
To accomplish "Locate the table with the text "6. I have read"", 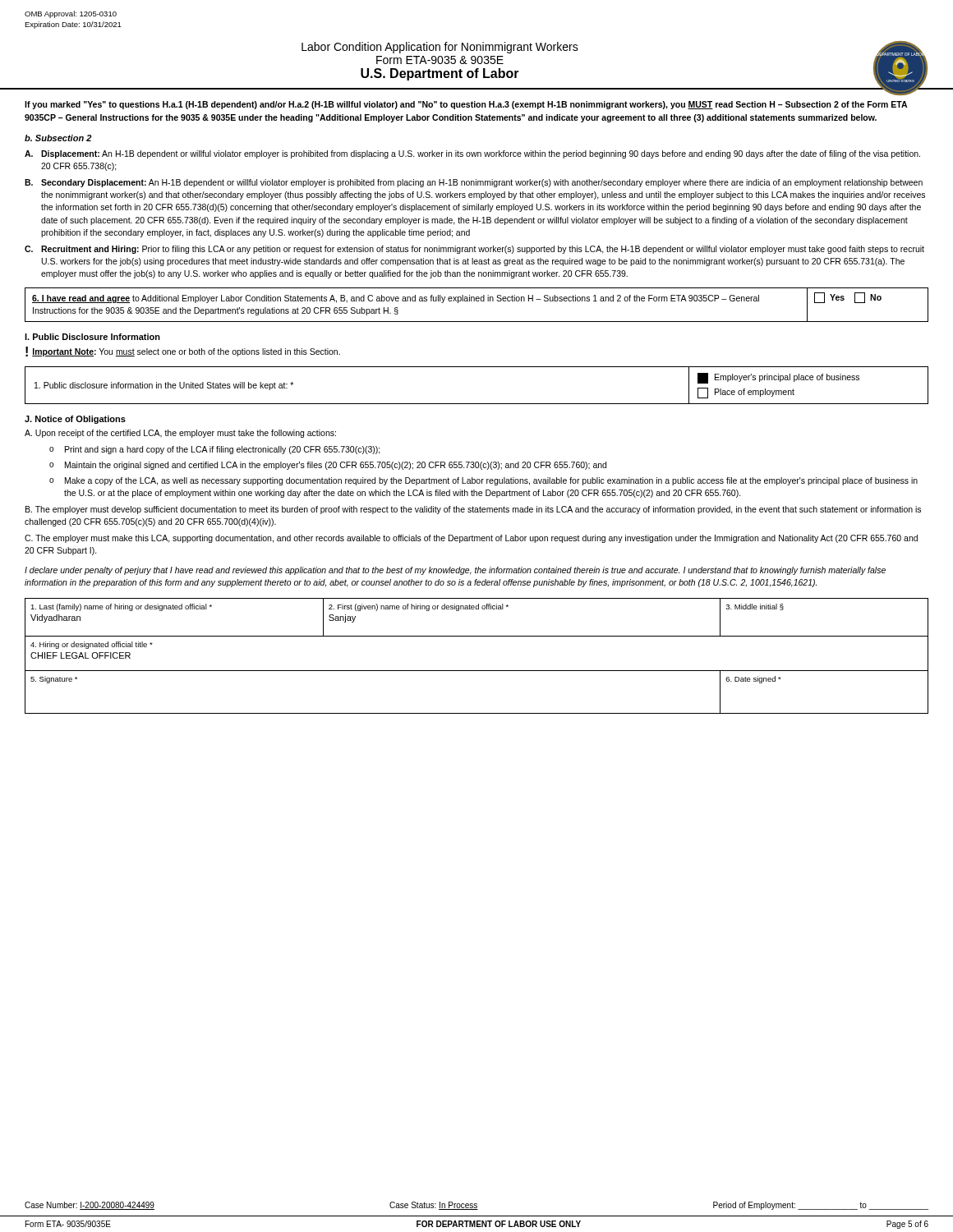I will (476, 305).
